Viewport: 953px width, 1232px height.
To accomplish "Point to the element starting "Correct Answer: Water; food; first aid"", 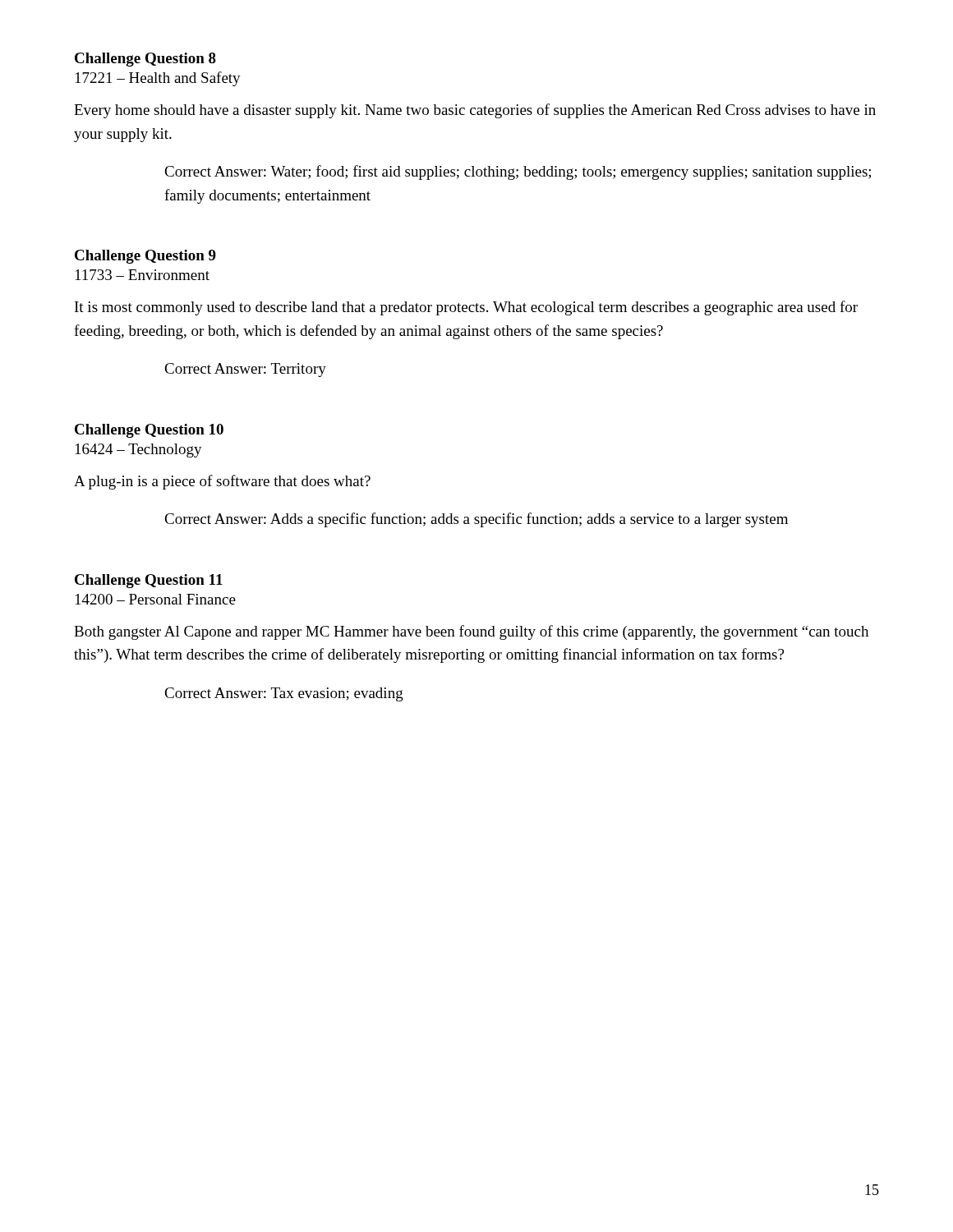I will click(x=518, y=183).
